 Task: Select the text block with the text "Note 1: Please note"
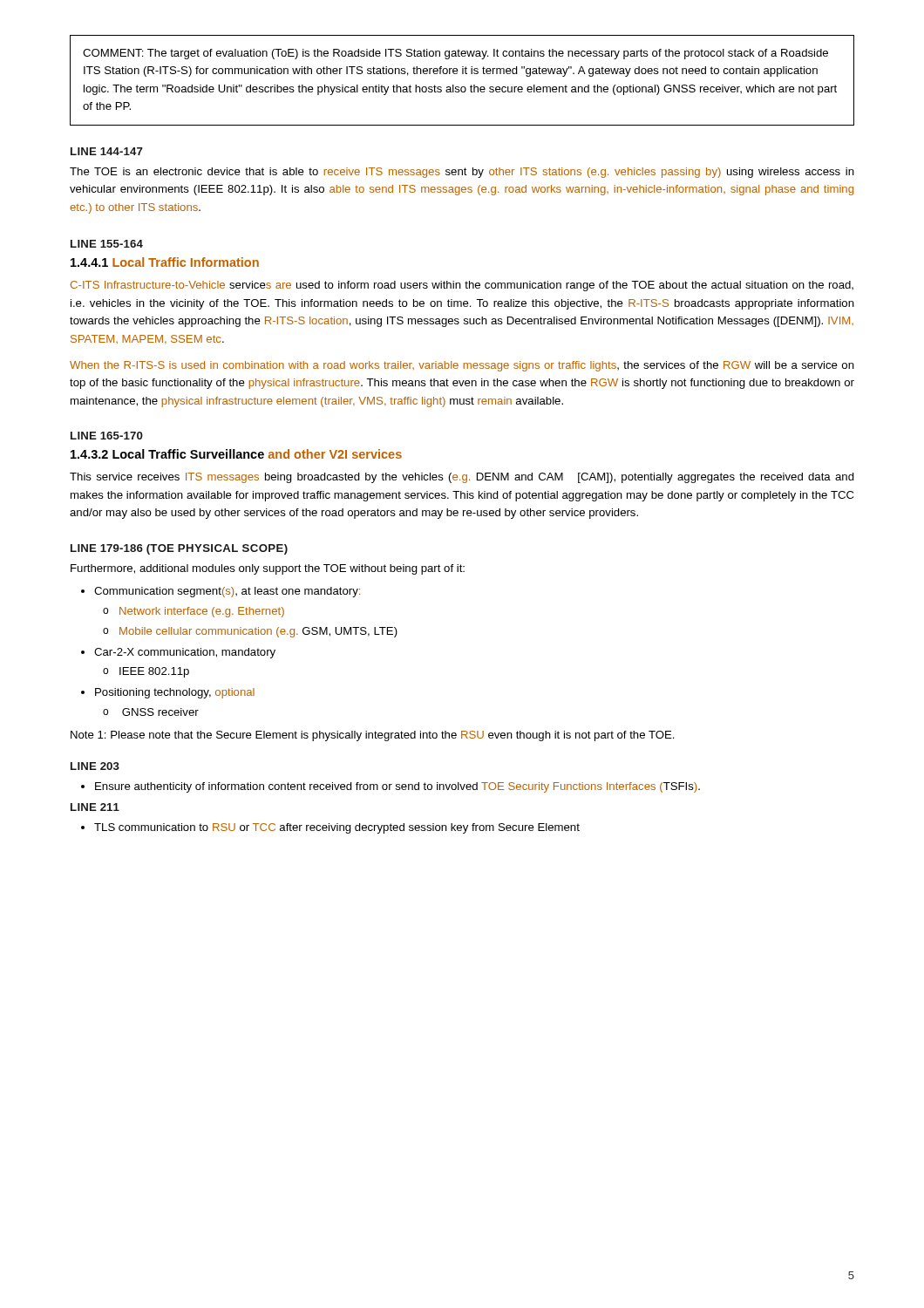pos(372,734)
